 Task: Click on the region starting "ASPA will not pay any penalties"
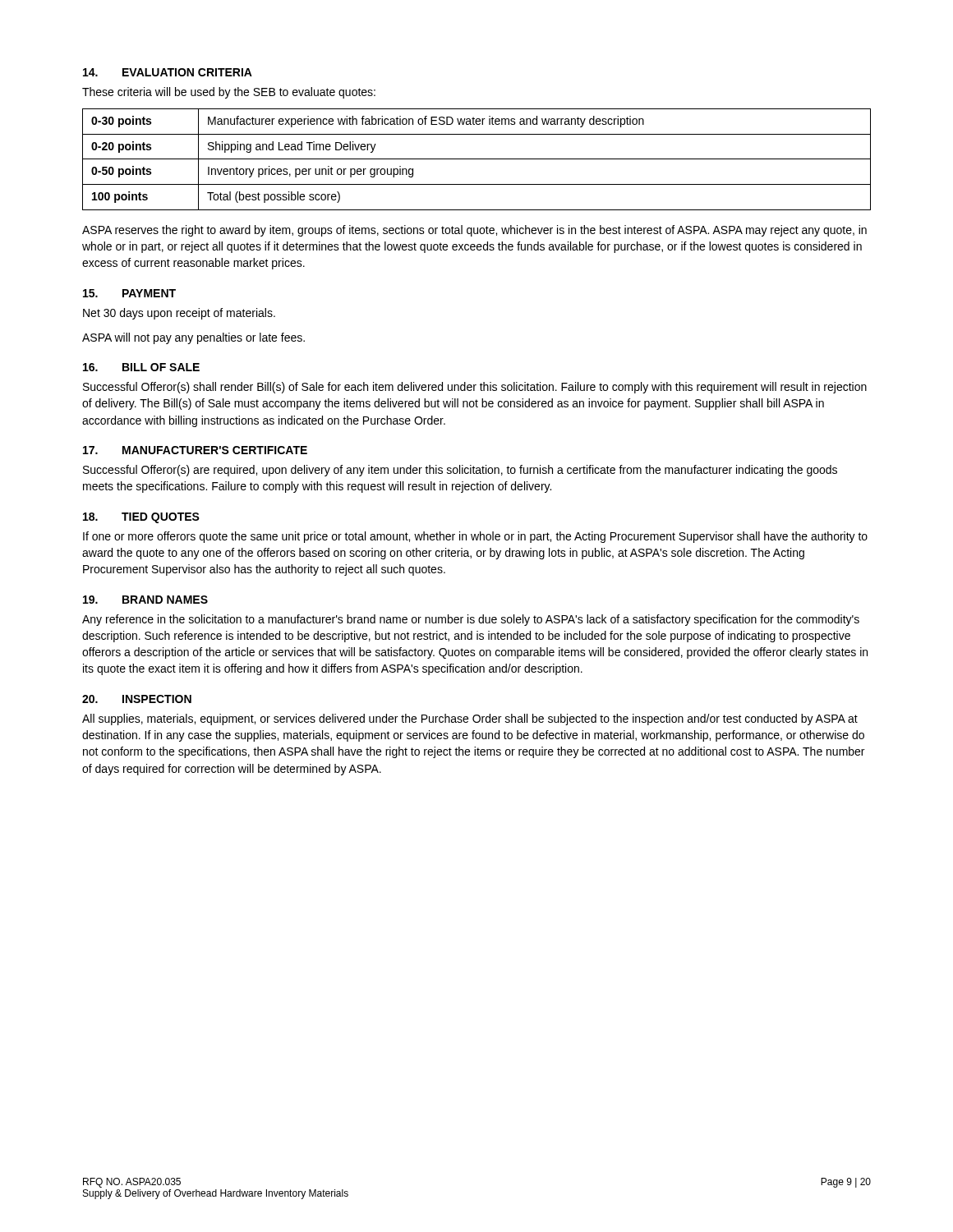tap(194, 337)
